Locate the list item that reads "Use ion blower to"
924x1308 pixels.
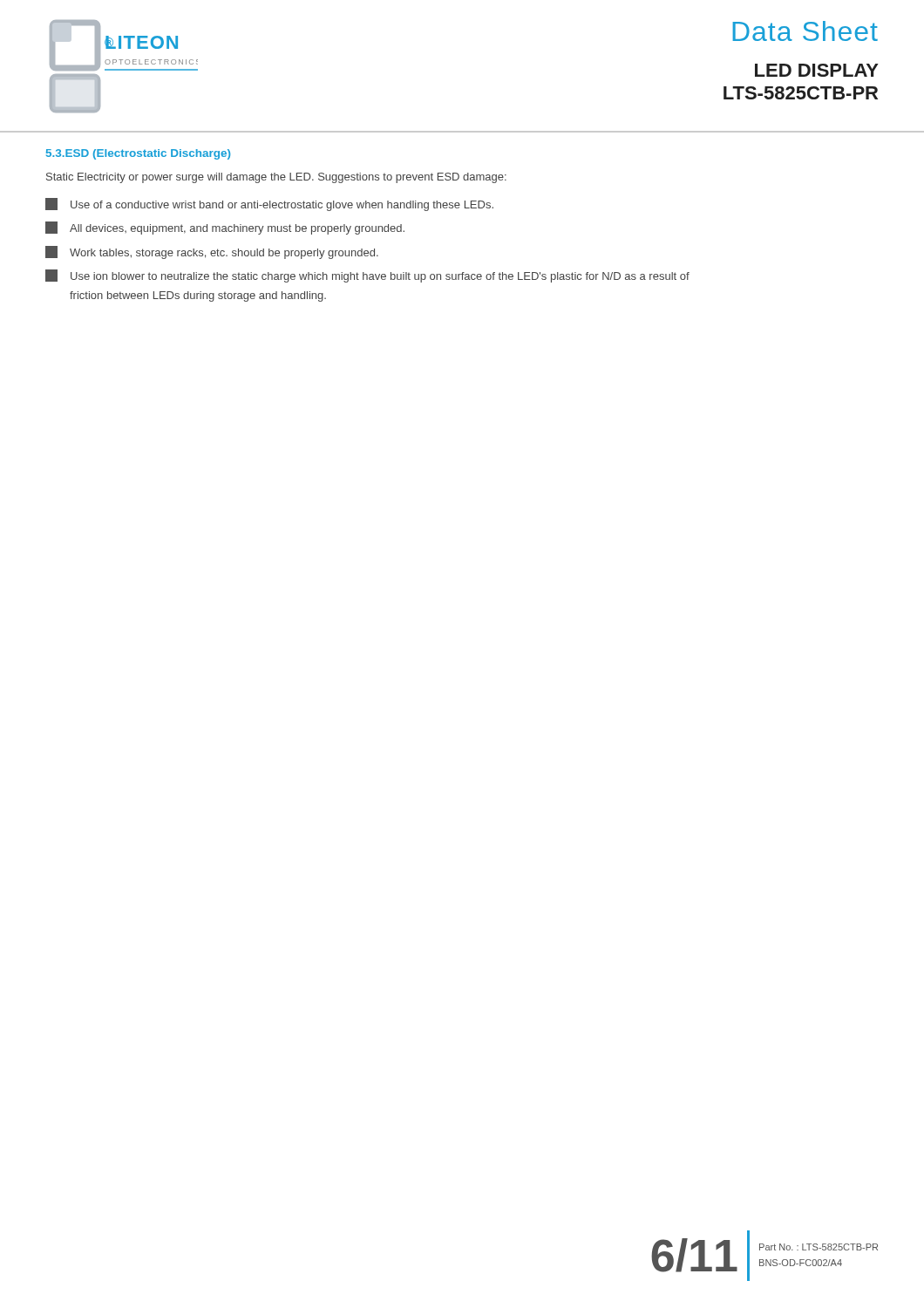(x=367, y=276)
